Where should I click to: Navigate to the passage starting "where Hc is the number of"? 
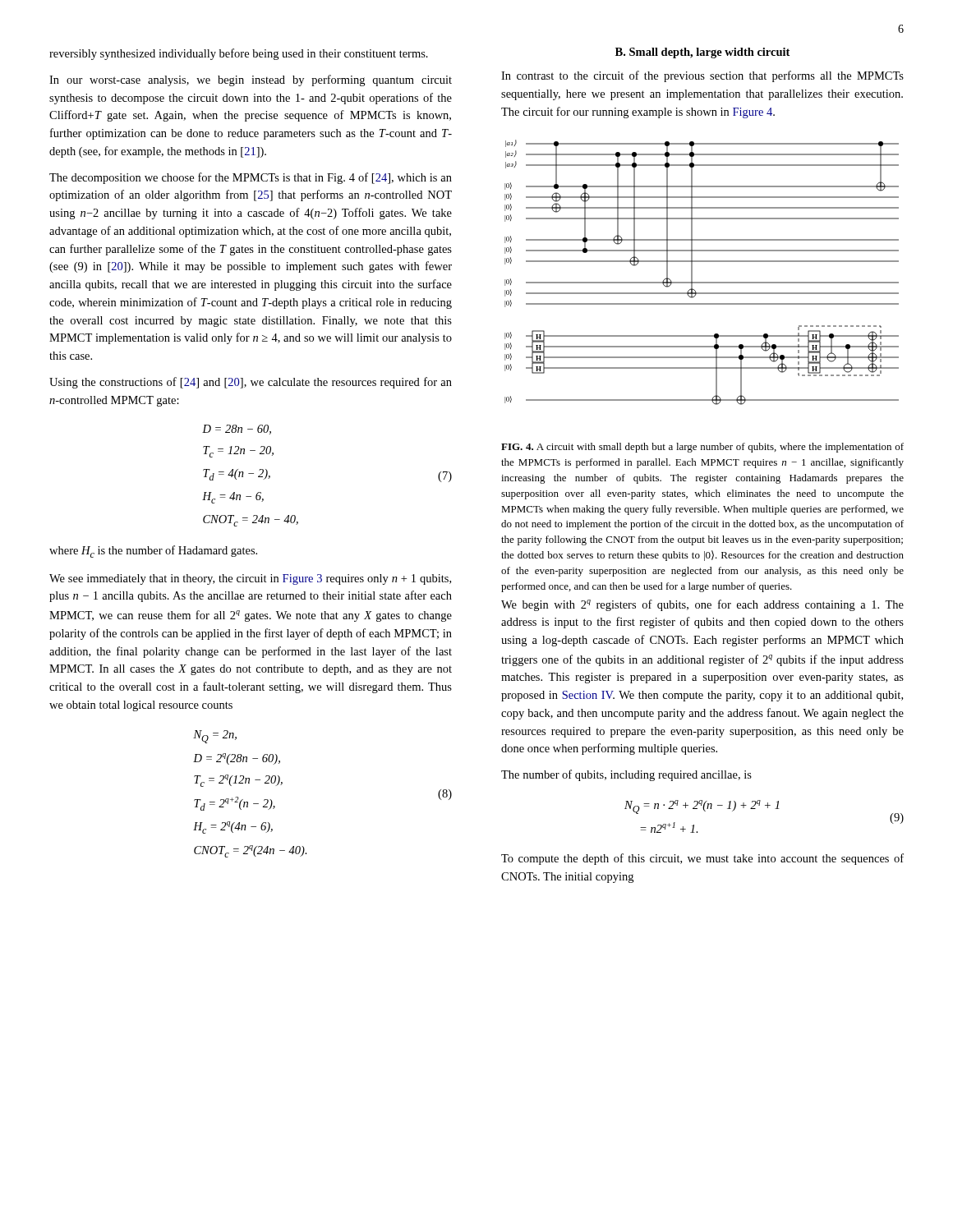click(x=251, y=628)
